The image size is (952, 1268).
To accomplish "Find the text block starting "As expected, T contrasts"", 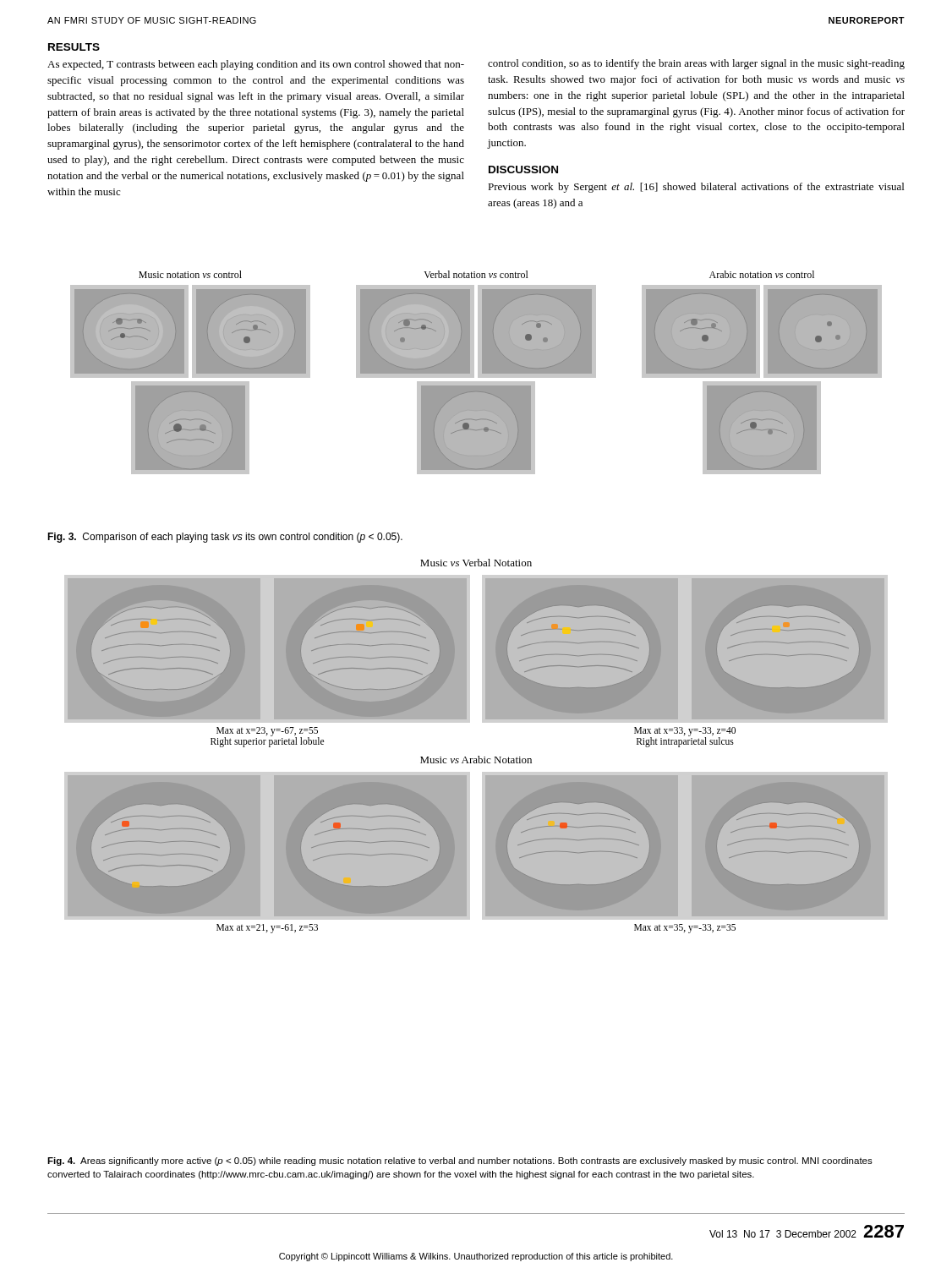I will (256, 127).
